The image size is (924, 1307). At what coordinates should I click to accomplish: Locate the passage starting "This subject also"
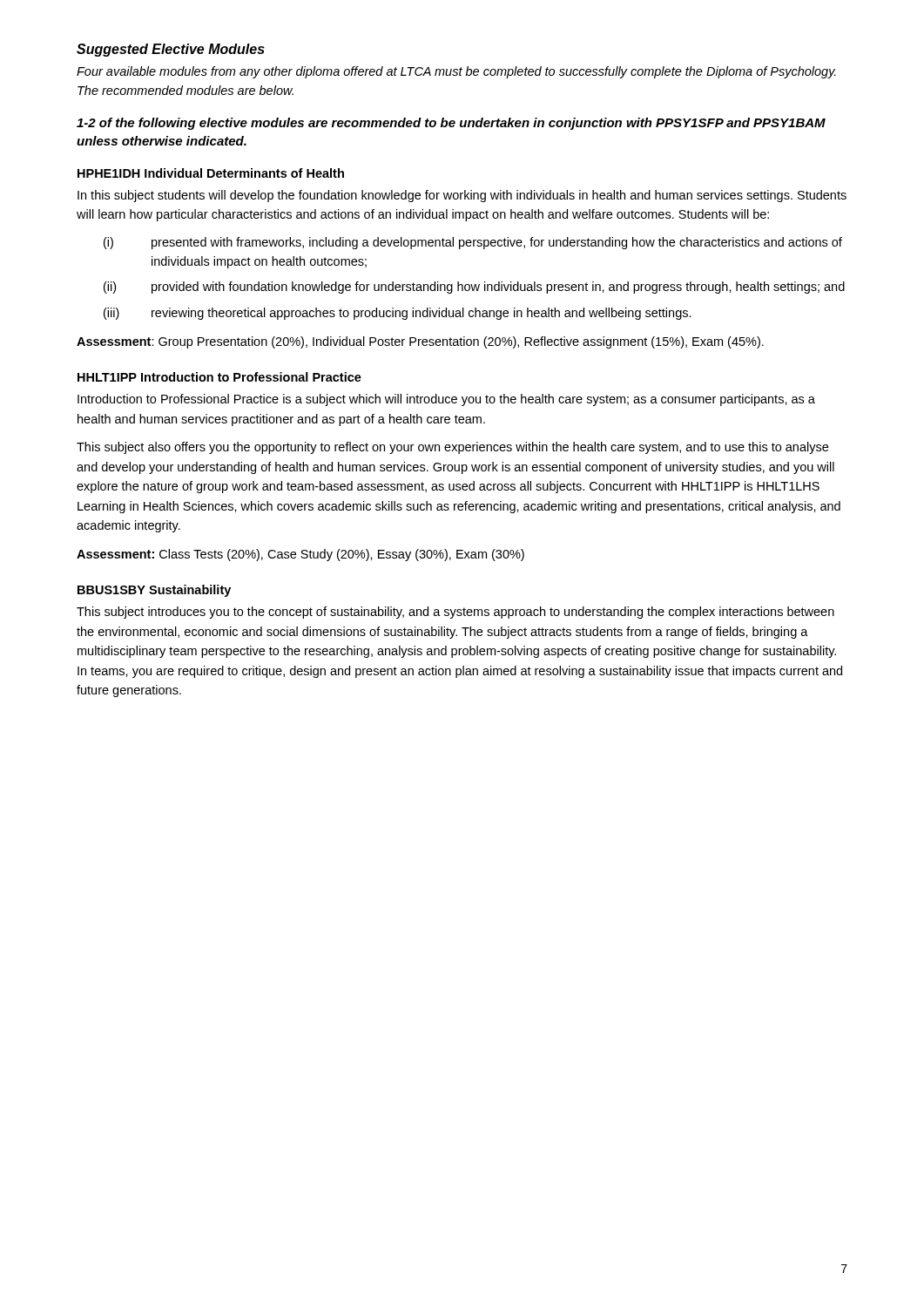(x=459, y=486)
